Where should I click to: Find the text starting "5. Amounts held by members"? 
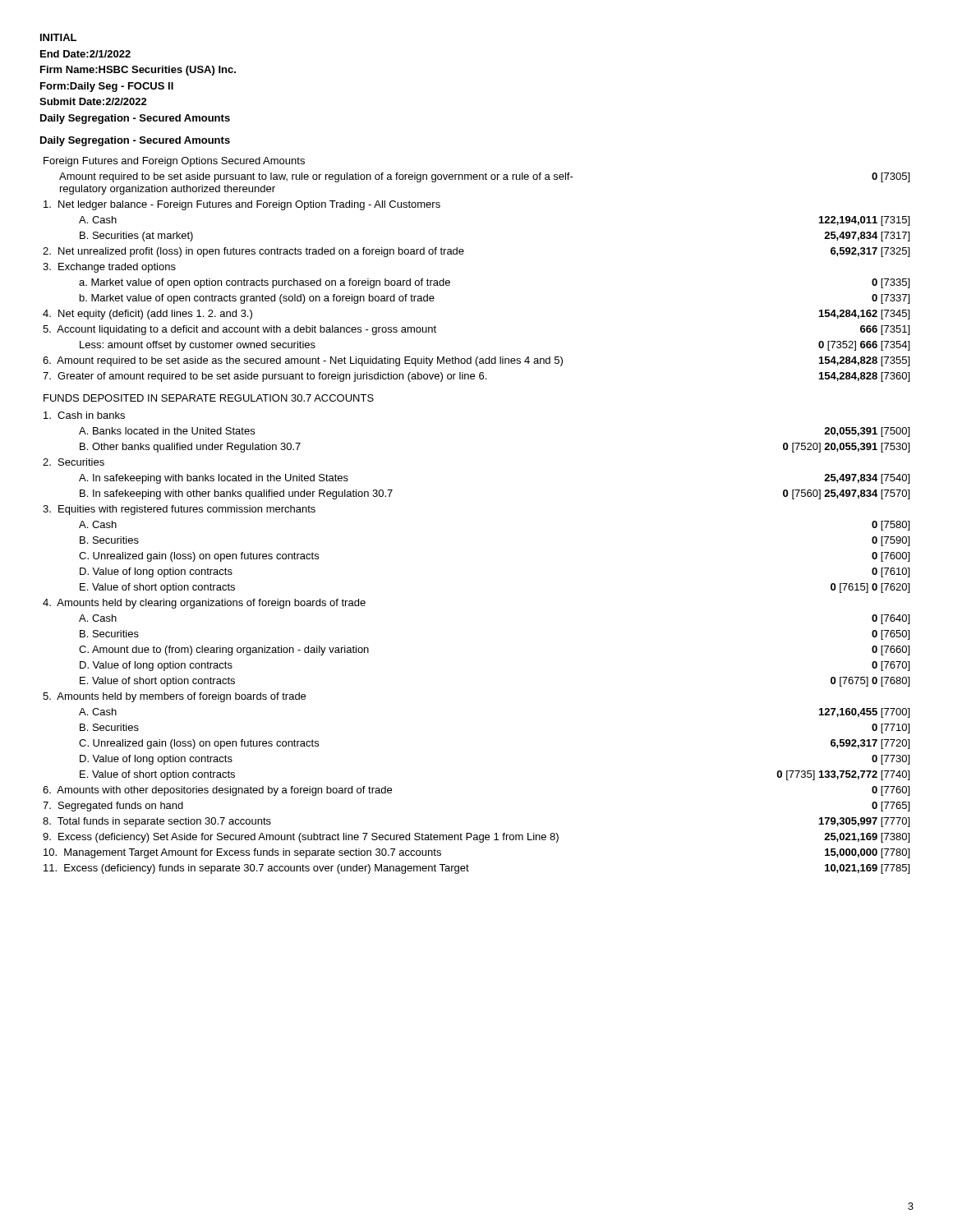[x=174, y=696]
